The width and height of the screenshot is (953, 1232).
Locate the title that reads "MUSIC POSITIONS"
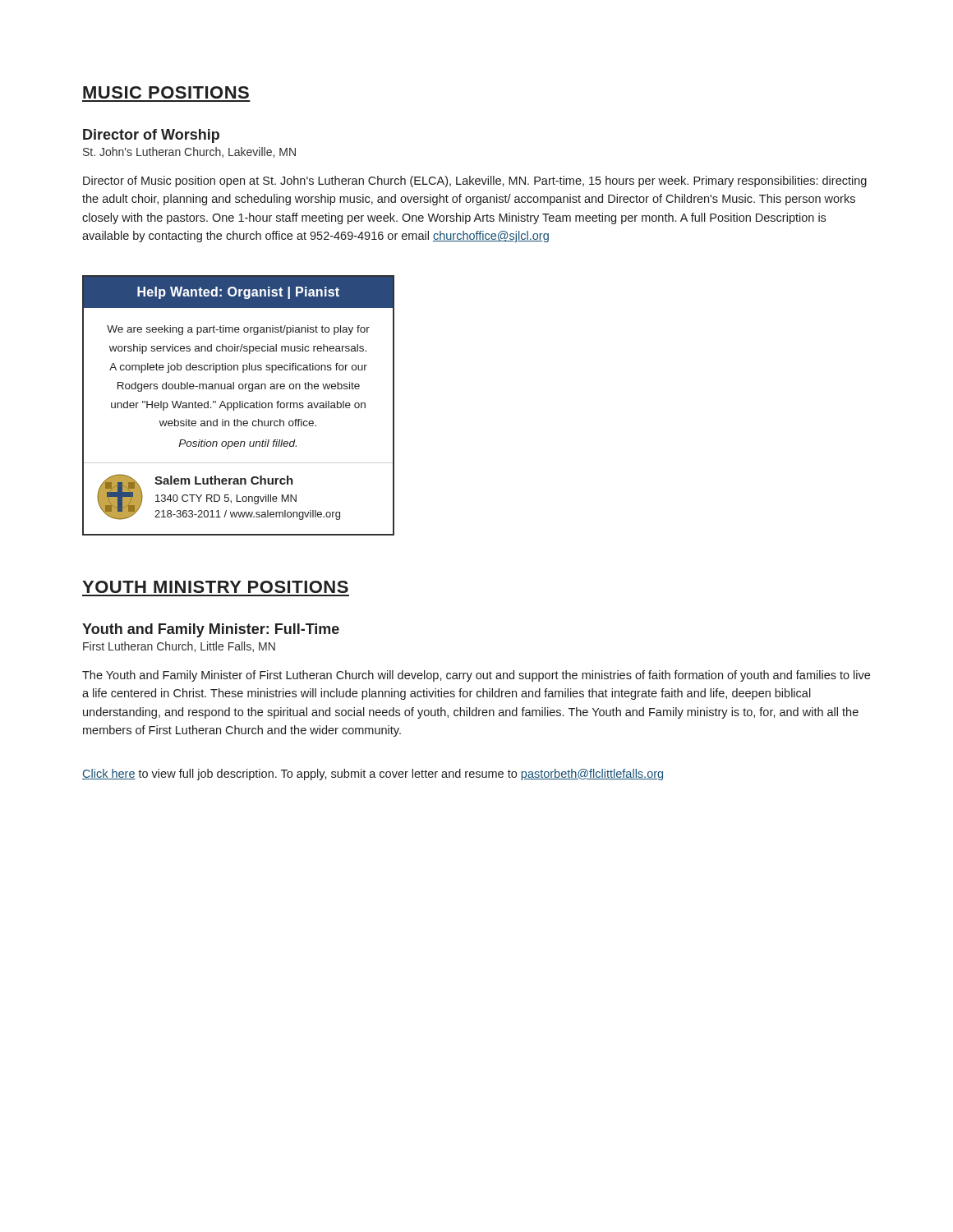(x=166, y=92)
